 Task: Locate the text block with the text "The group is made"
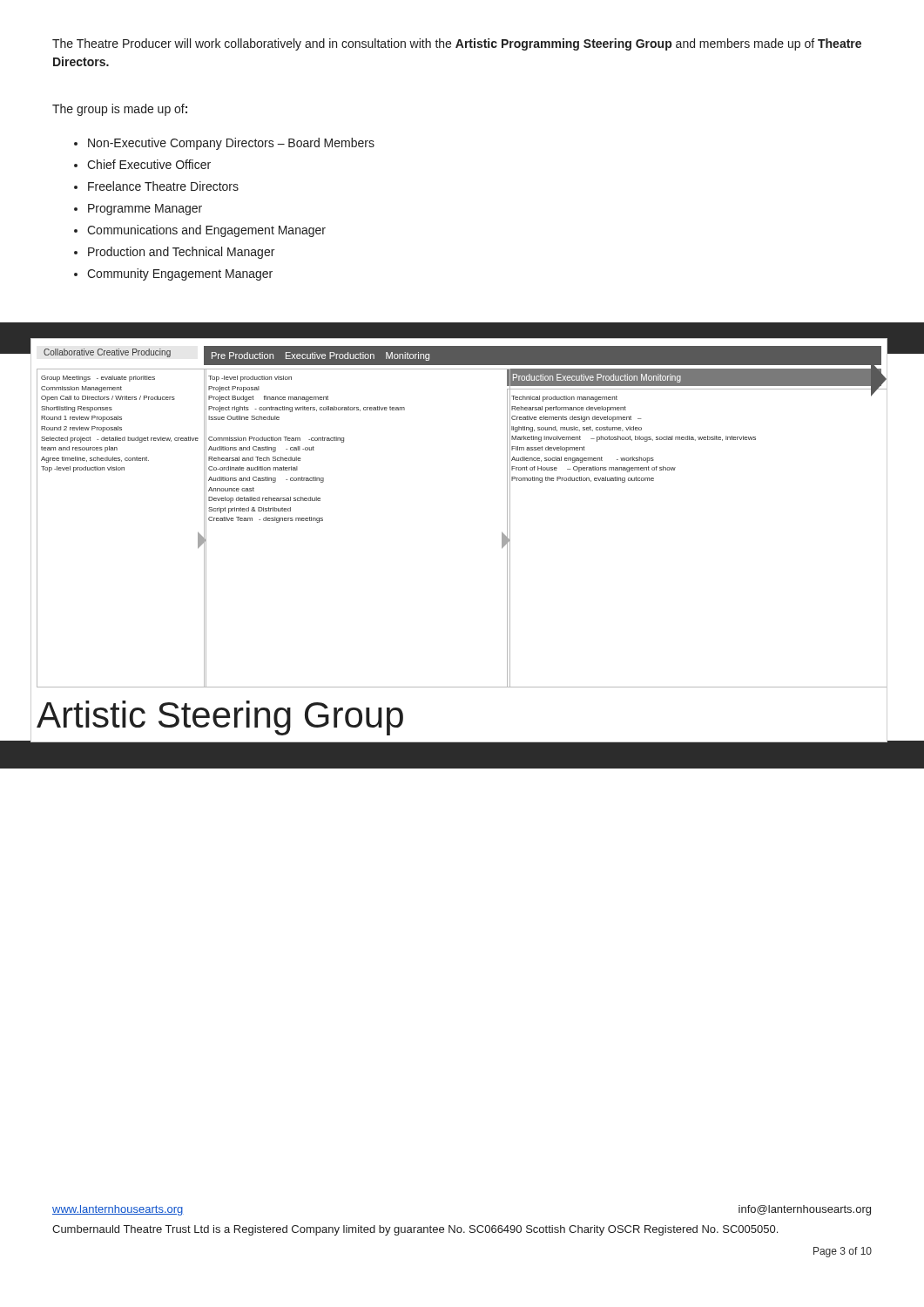pyautogui.click(x=120, y=109)
